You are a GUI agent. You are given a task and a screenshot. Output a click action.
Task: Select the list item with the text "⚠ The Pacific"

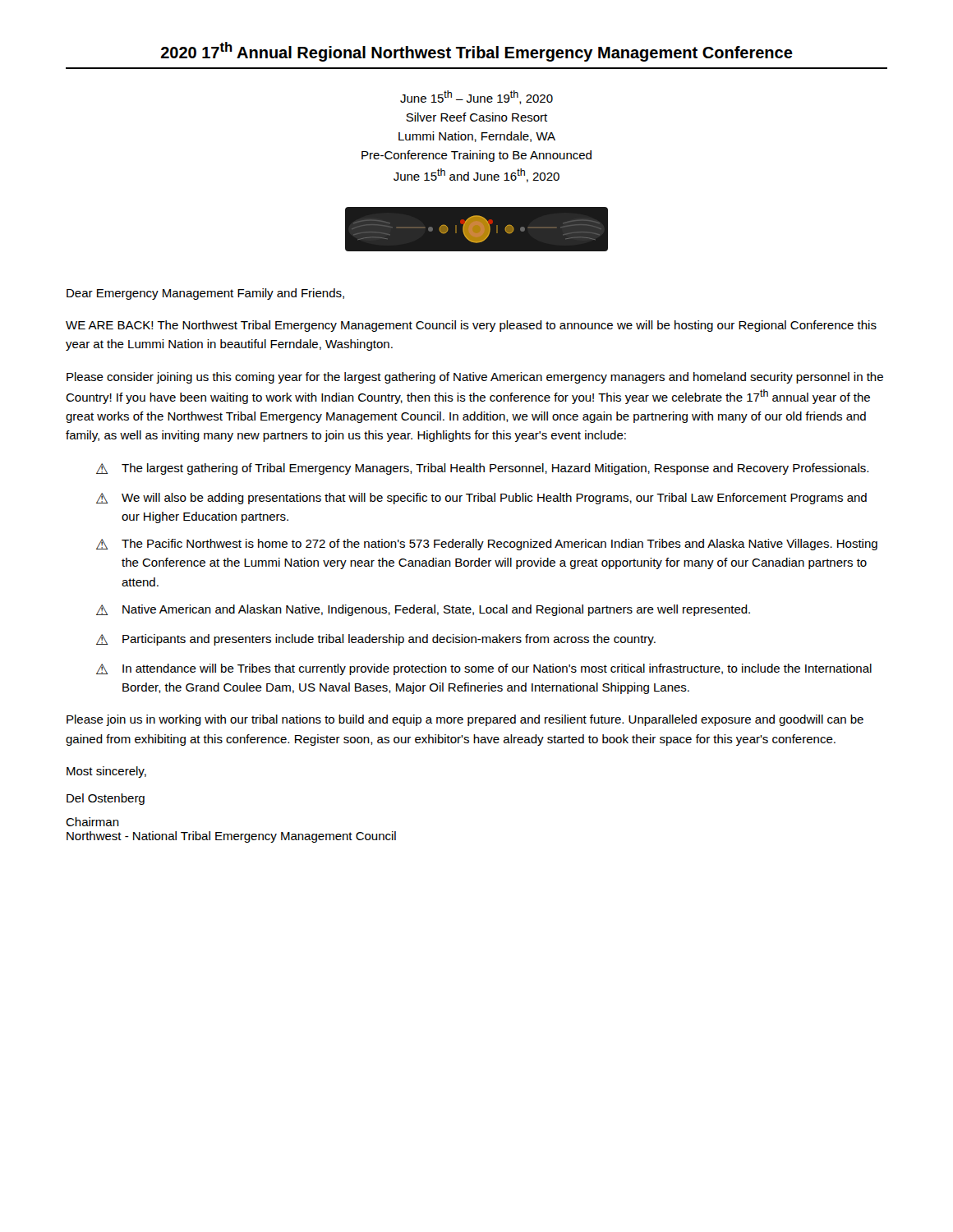(491, 563)
